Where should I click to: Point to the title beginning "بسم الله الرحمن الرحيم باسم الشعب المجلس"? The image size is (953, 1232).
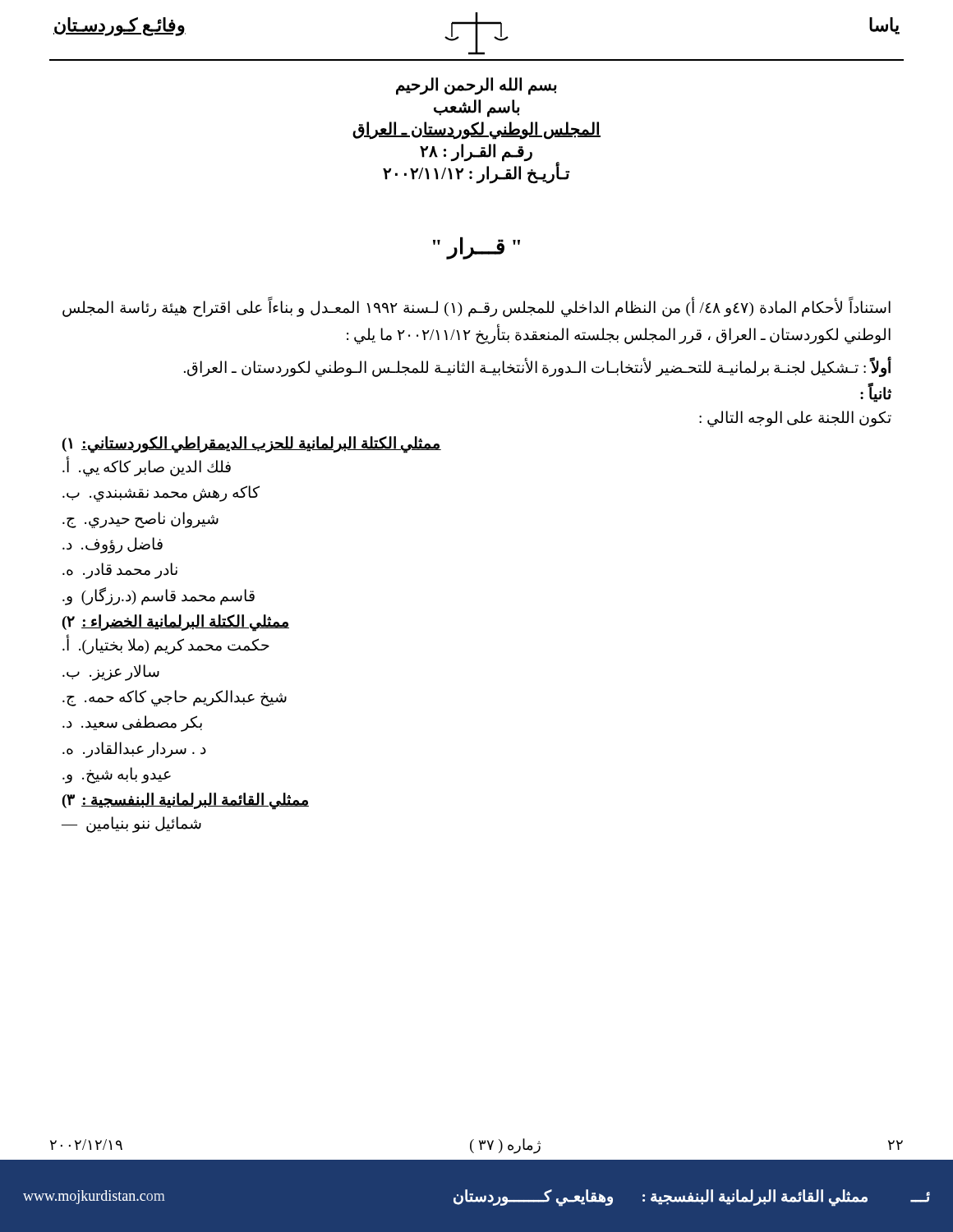[x=476, y=129]
